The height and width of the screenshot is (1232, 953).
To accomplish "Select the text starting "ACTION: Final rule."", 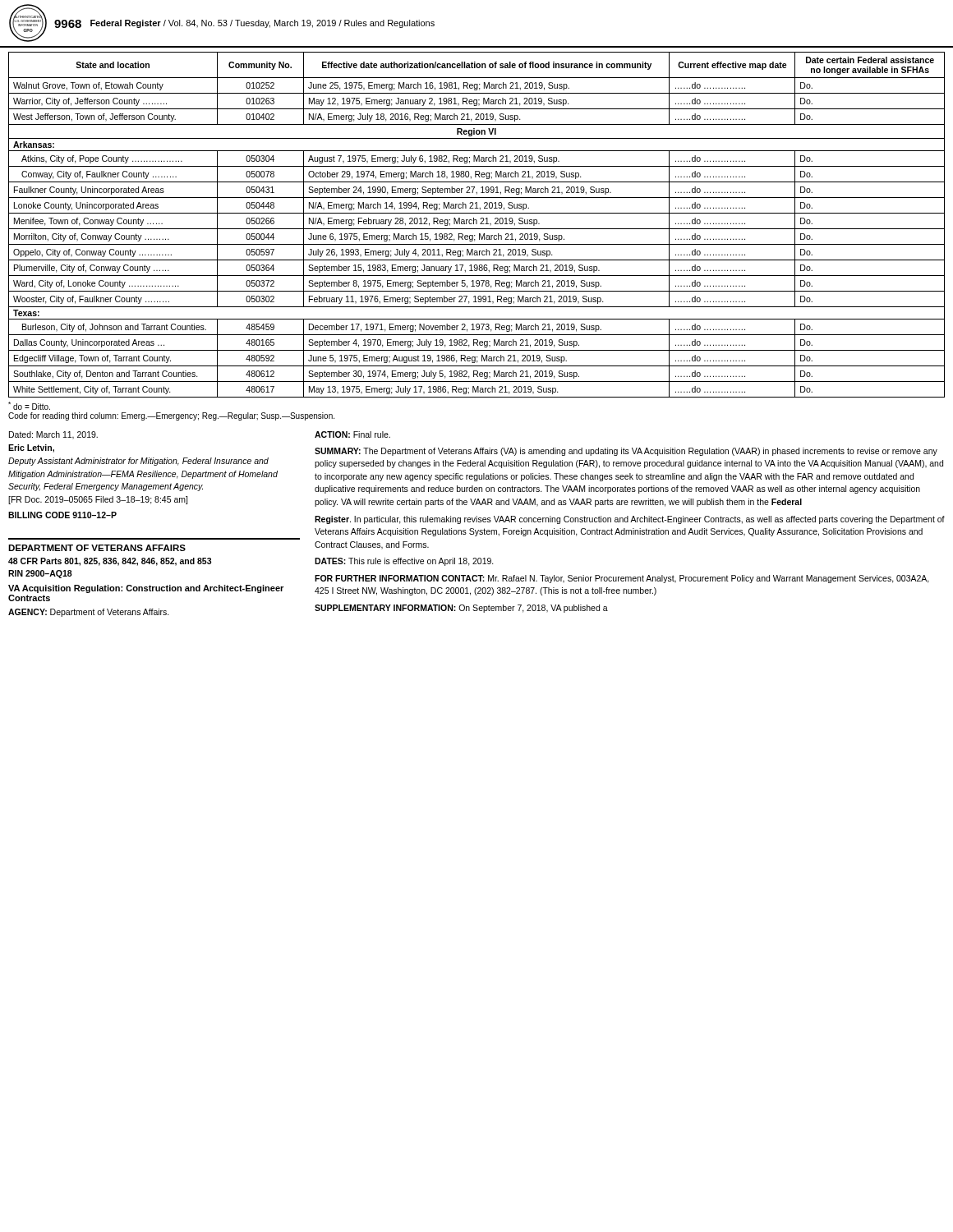I will 353,435.
